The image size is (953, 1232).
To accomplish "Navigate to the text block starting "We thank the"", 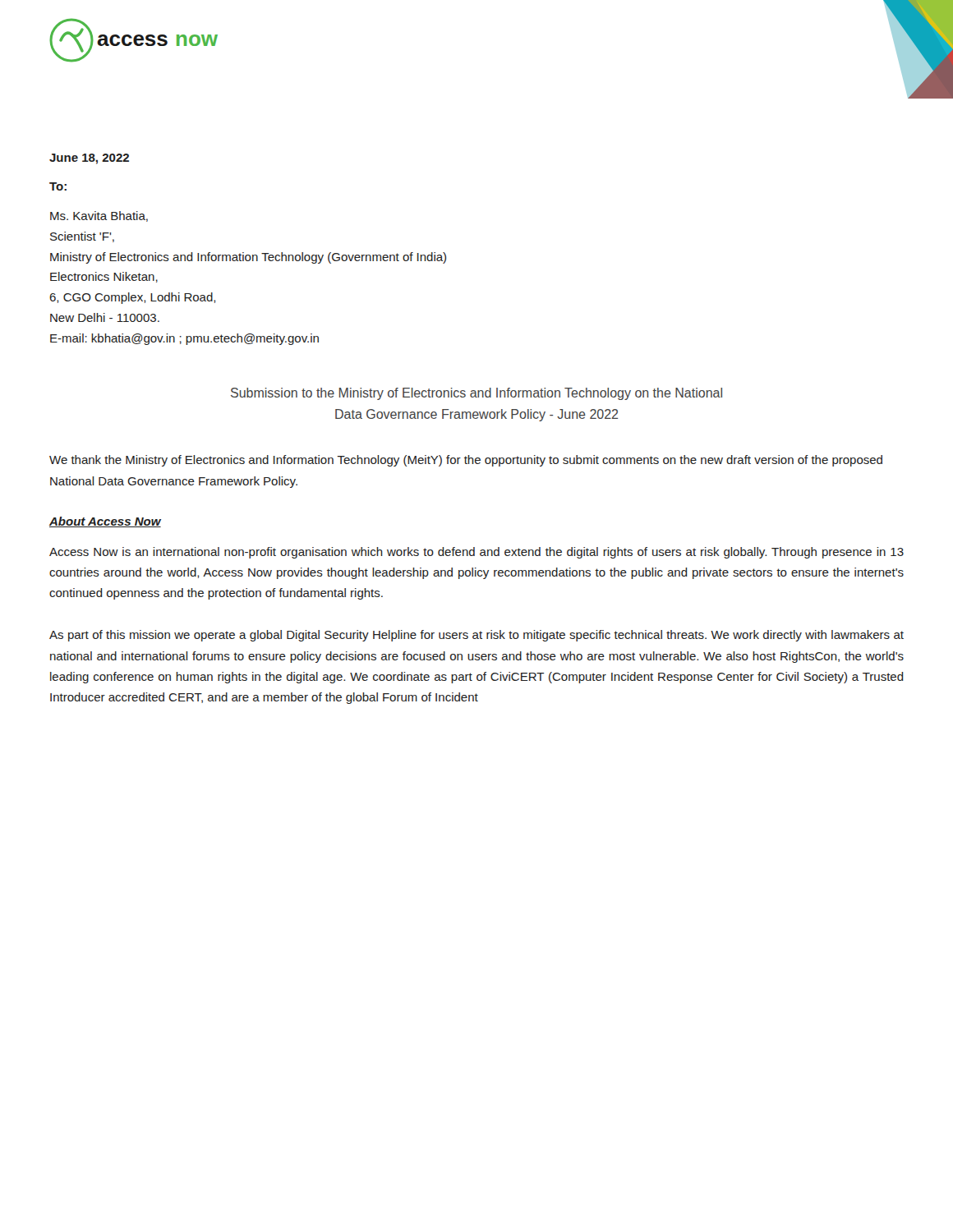I will [466, 470].
